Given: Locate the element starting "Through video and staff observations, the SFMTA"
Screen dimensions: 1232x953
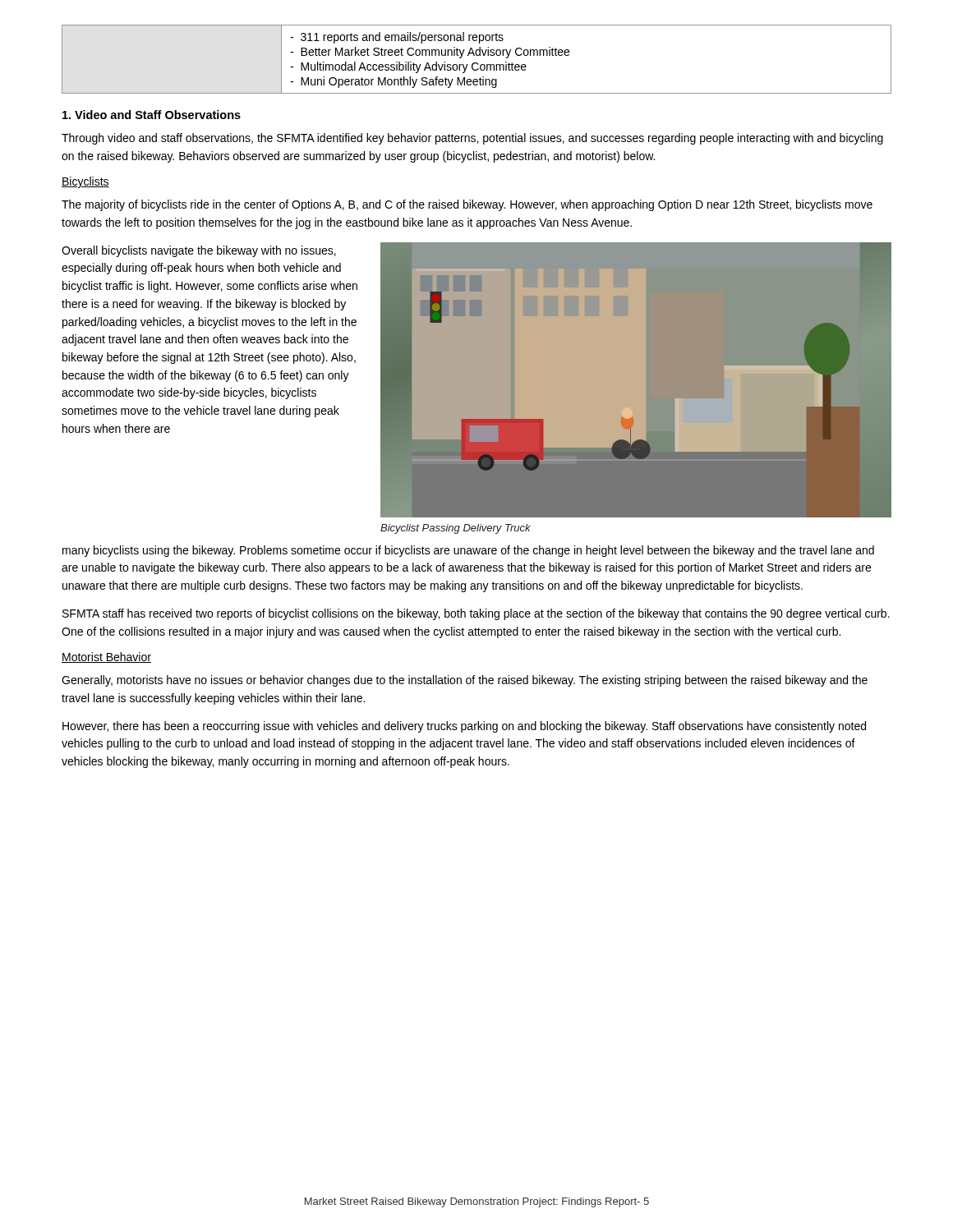Looking at the screenshot, I should click(473, 147).
